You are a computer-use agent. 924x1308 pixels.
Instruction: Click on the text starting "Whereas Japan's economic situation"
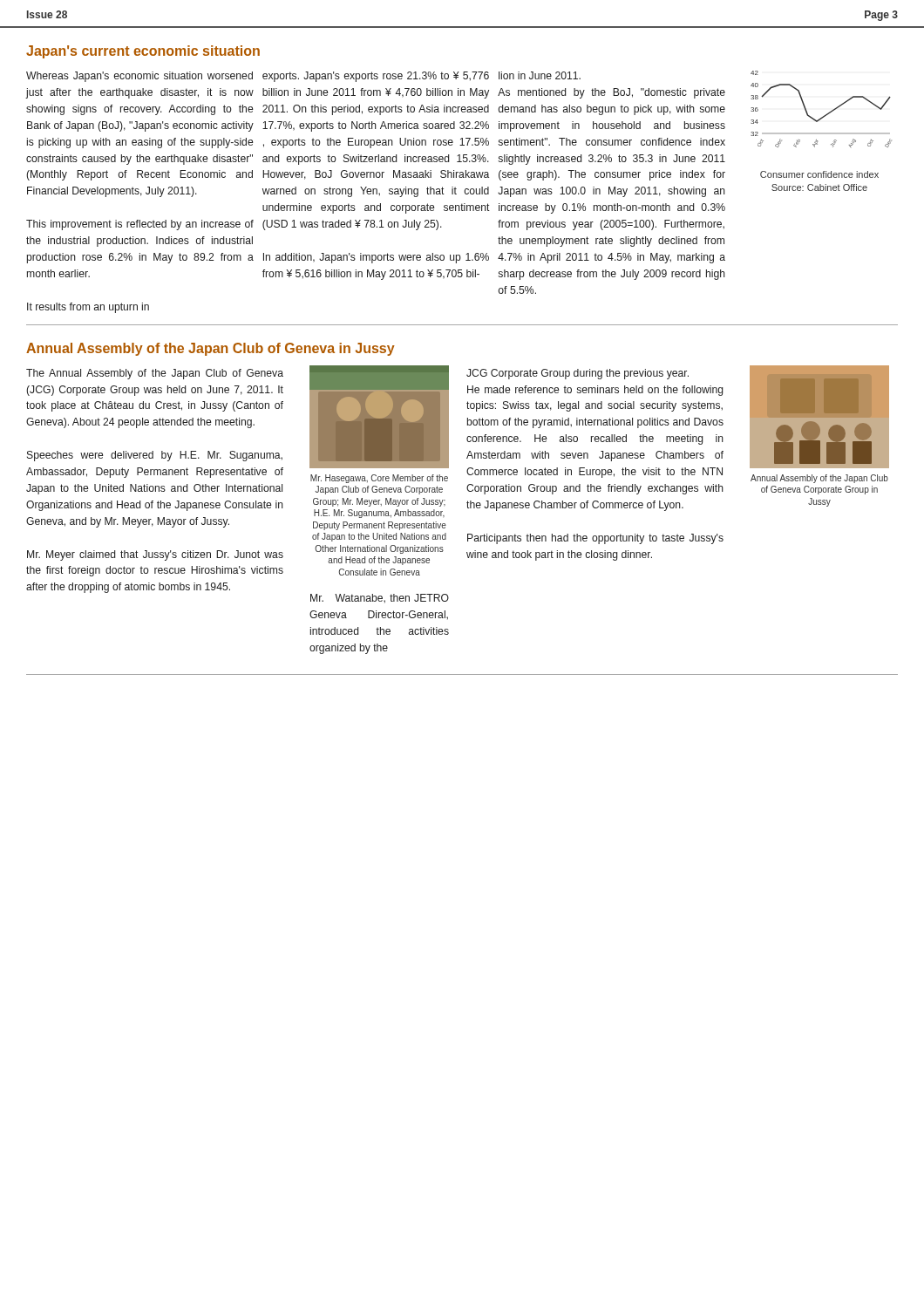point(140,191)
